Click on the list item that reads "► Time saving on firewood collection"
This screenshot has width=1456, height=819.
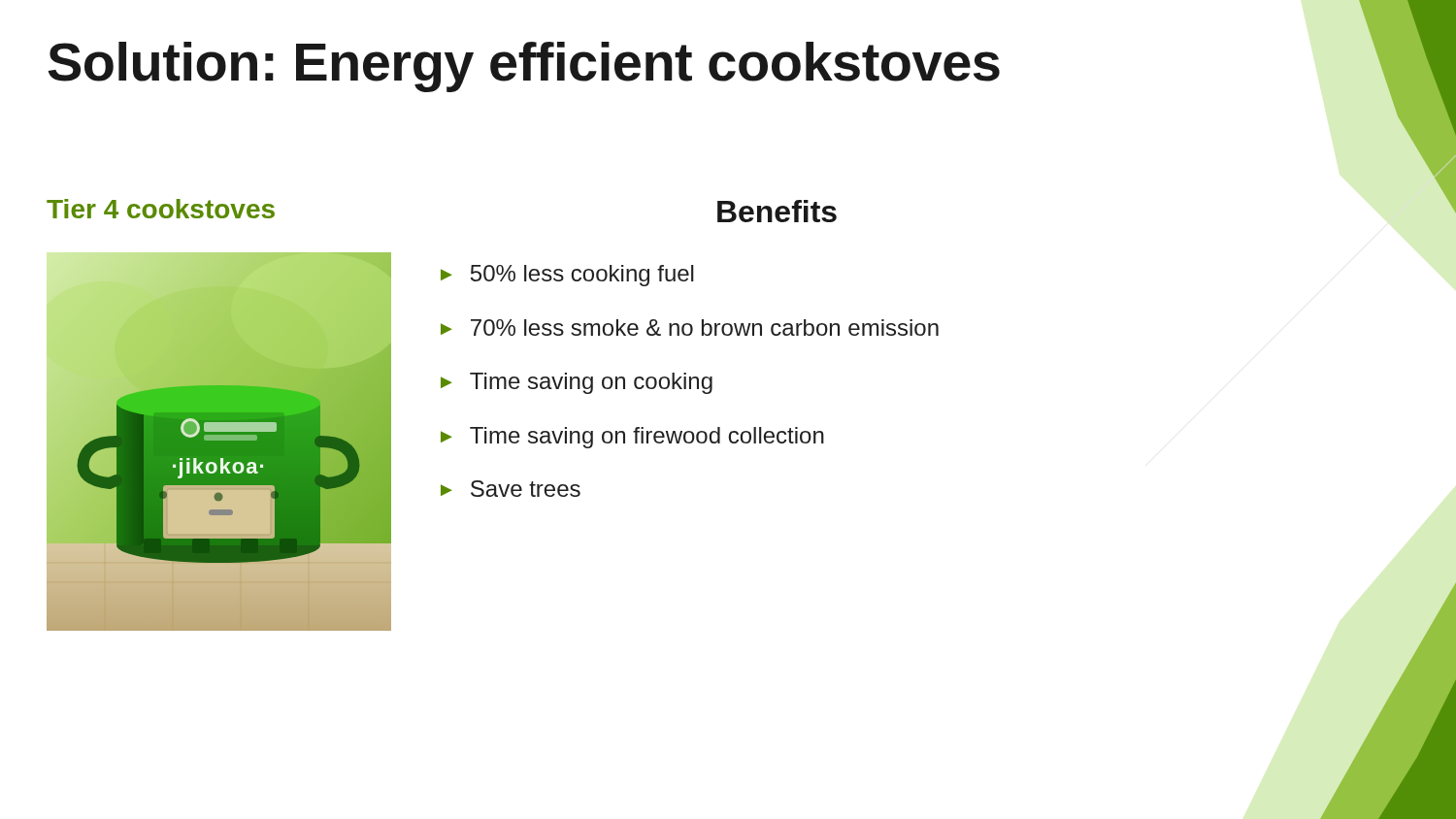pyautogui.click(x=777, y=435)
